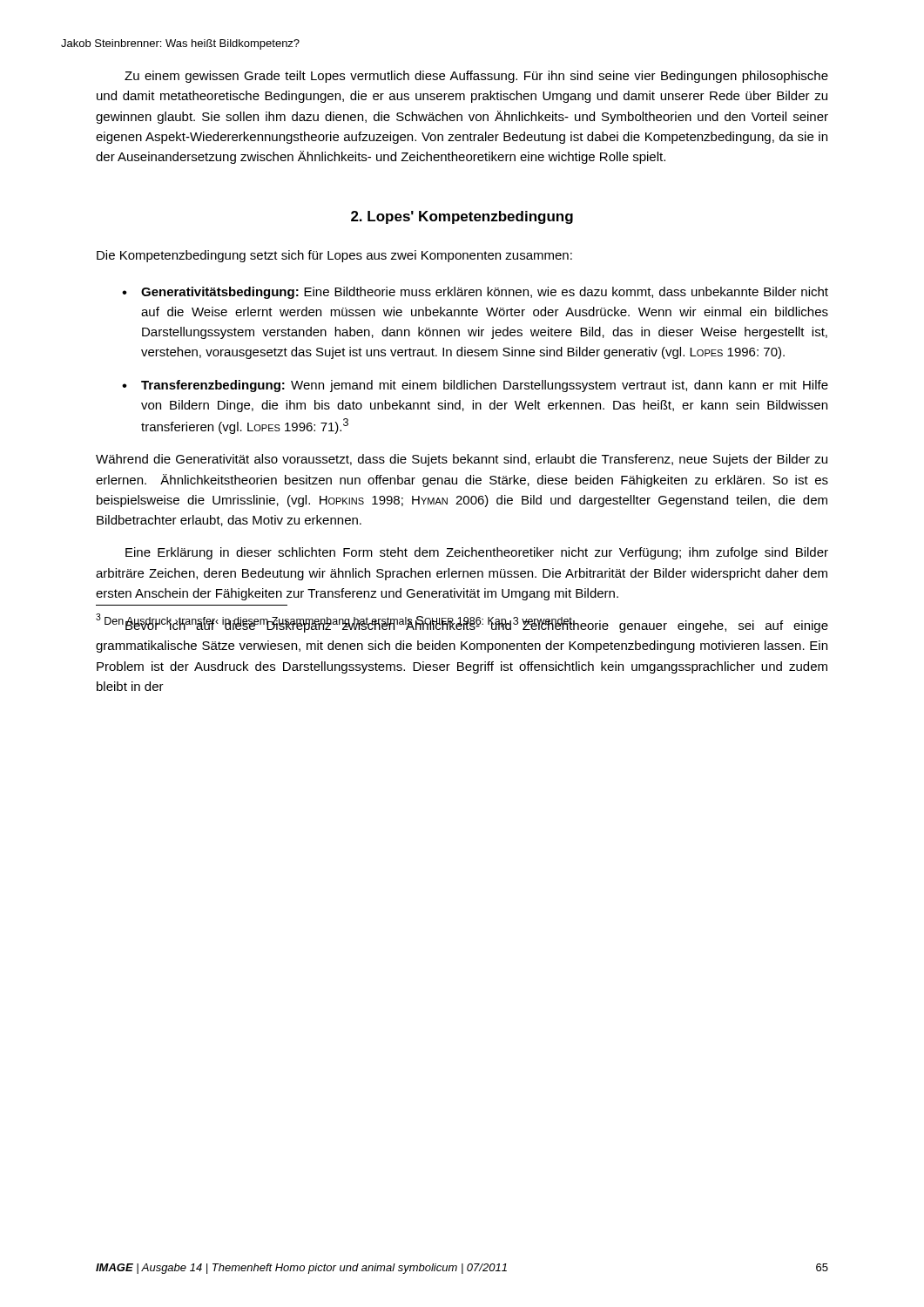Locate the text block with the text "Bevor ich auf diese Diskrepanz zwischen Ähnlichkeits-"

click(x=462, y=656)
